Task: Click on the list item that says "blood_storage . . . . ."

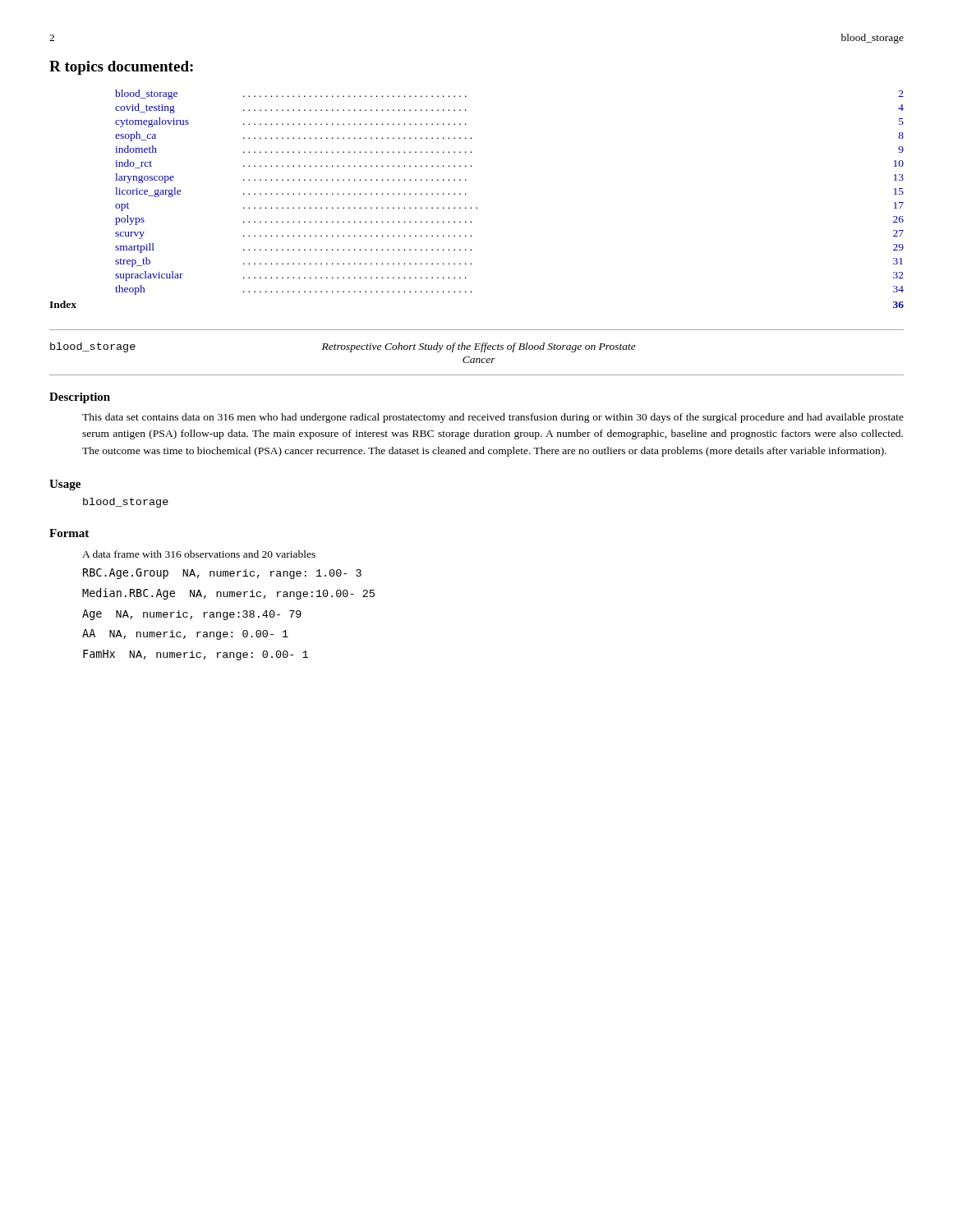Action: pos(147,94)
